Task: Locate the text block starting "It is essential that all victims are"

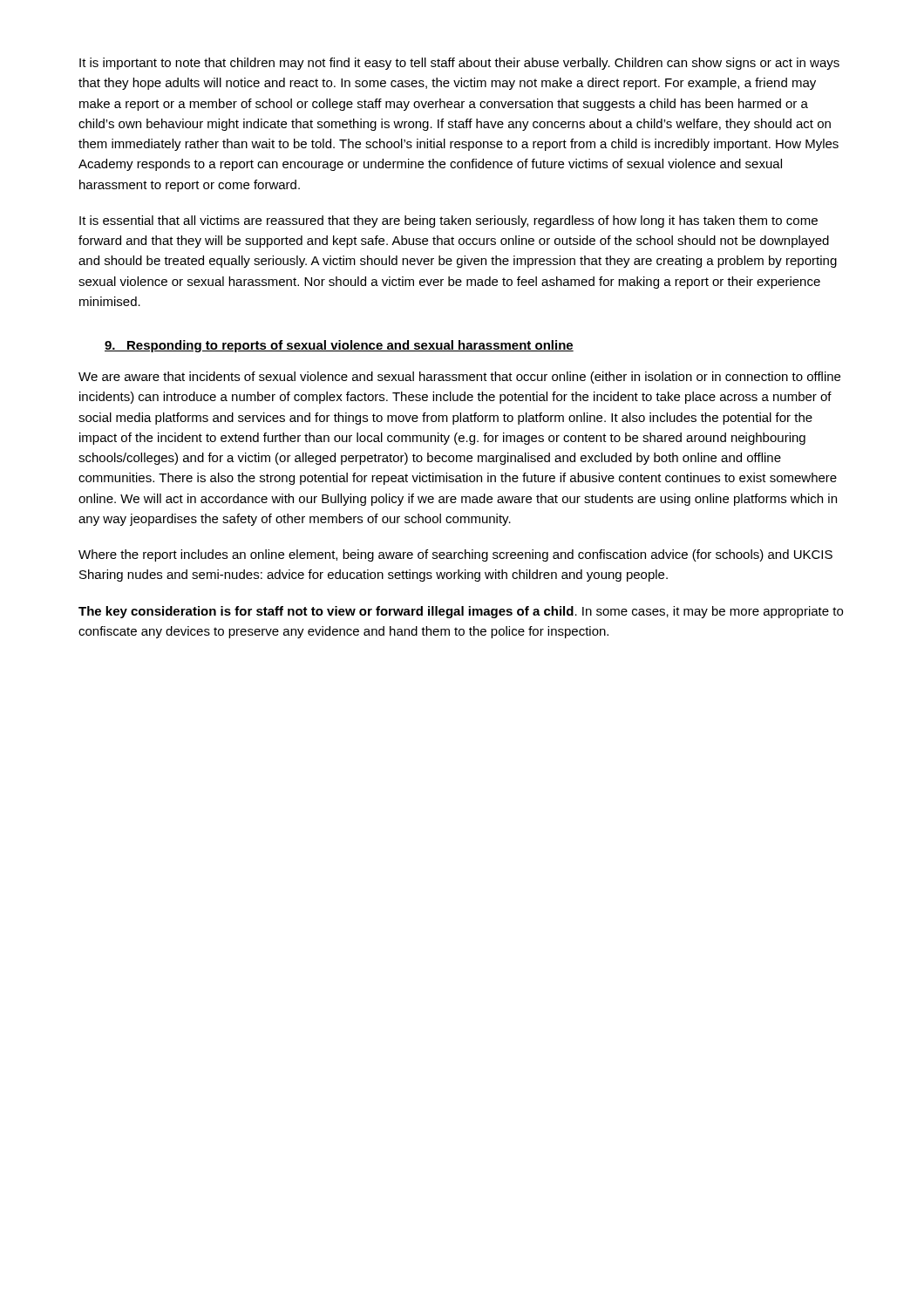Action: tap(458, 260)
